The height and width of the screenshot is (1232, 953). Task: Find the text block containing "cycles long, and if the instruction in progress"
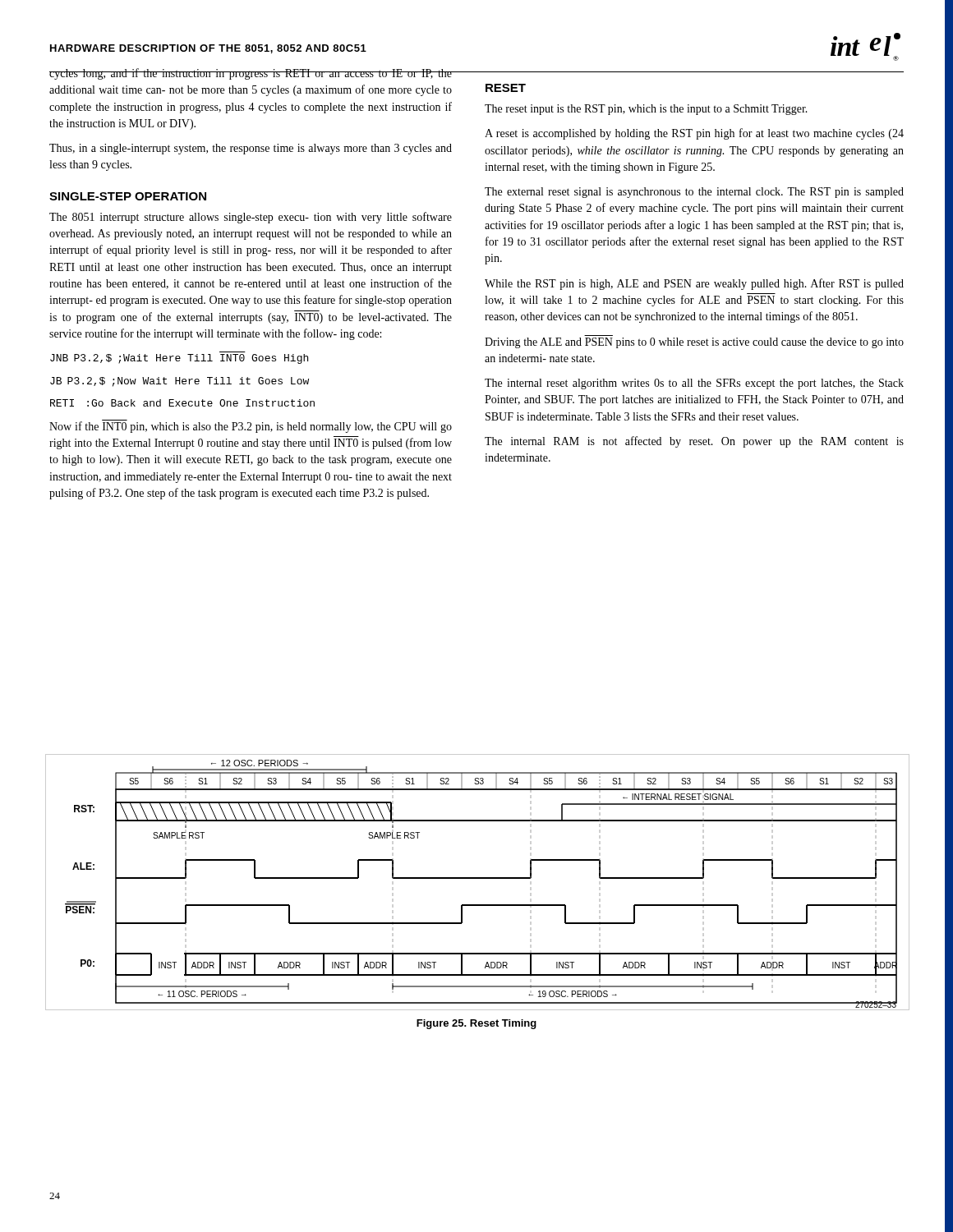click(x=251, y=99)
